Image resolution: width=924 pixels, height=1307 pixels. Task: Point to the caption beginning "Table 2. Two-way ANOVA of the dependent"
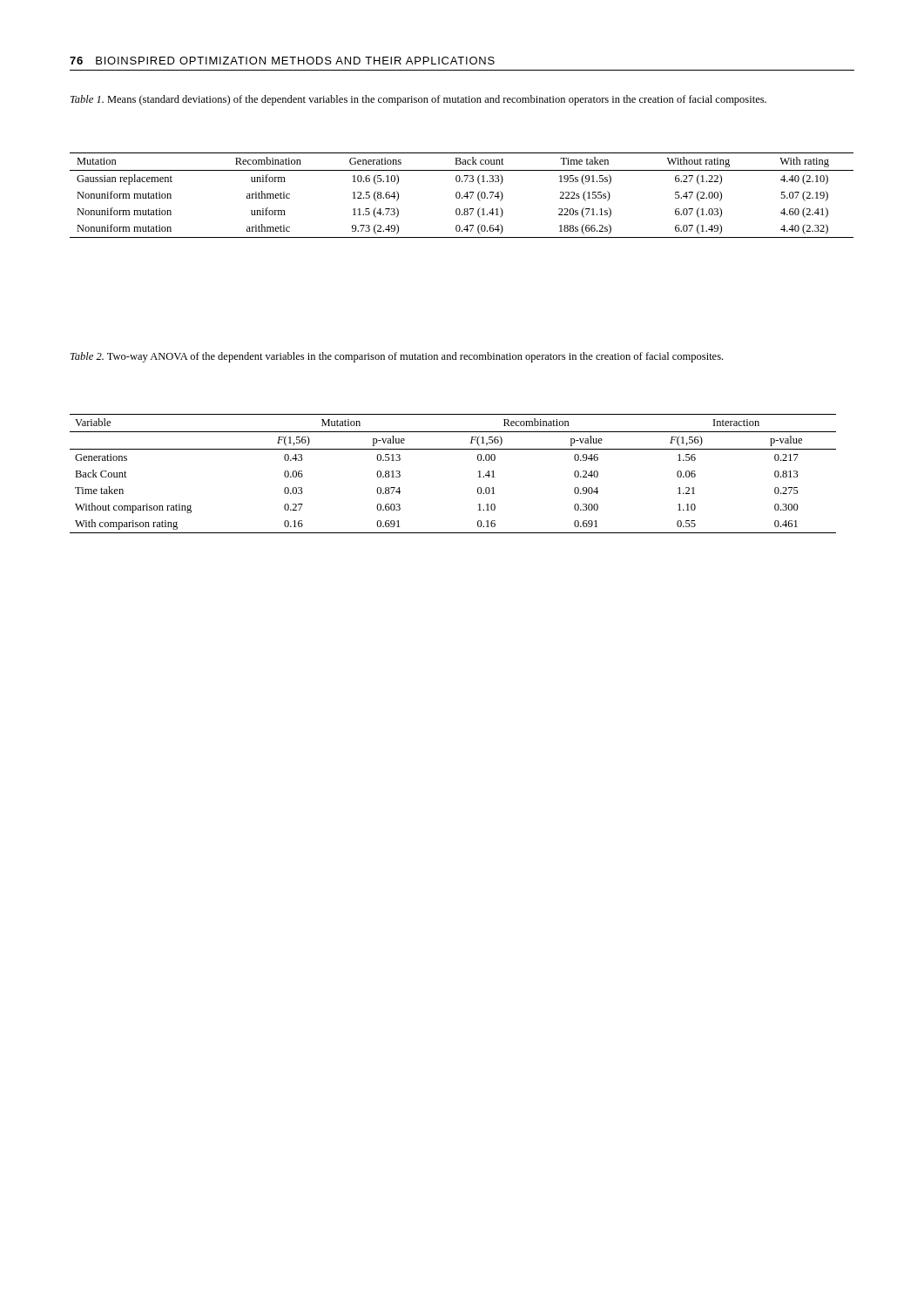pos(397,356)
